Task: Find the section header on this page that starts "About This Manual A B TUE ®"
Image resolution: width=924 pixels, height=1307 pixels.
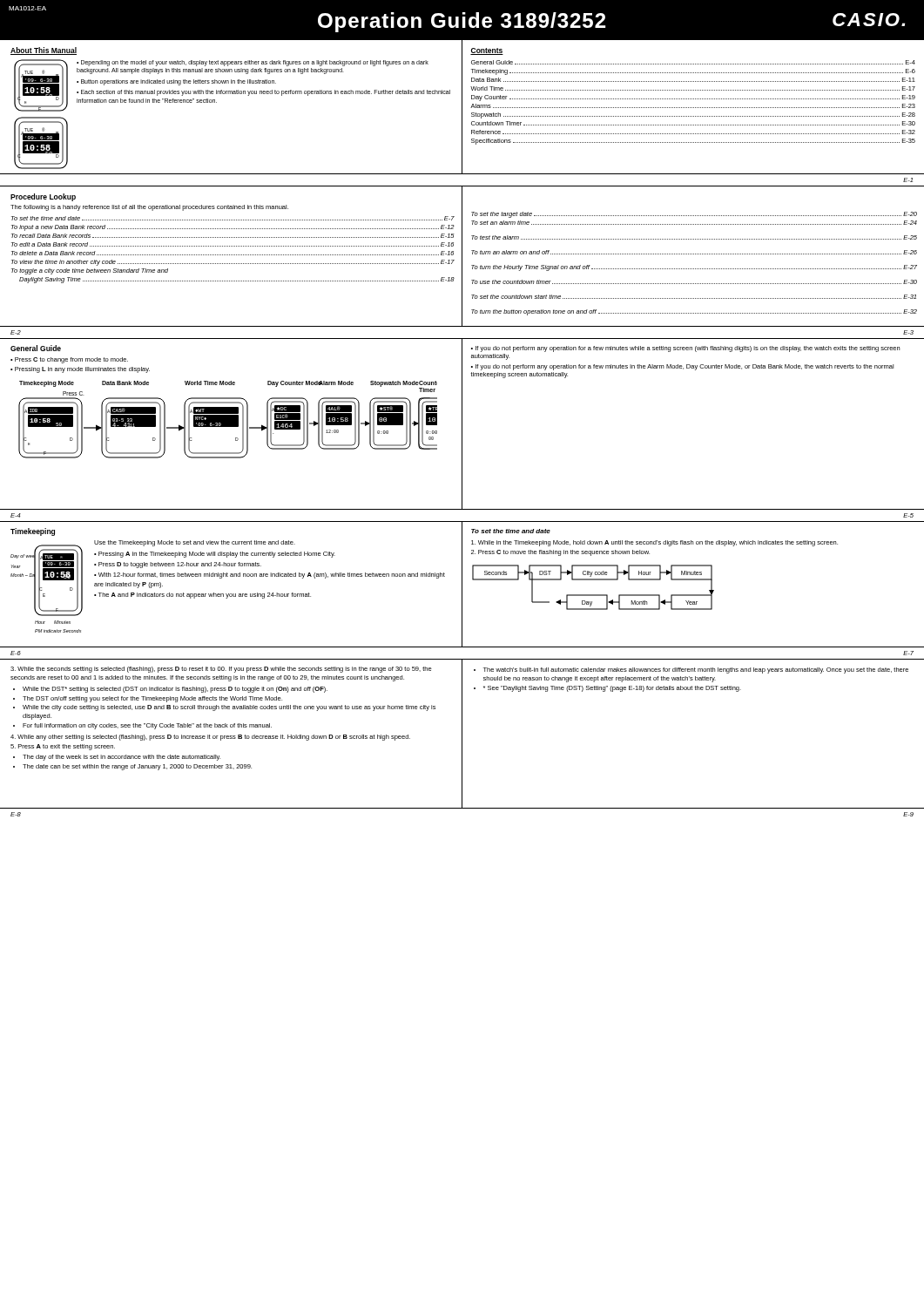Action: [232, 110]
